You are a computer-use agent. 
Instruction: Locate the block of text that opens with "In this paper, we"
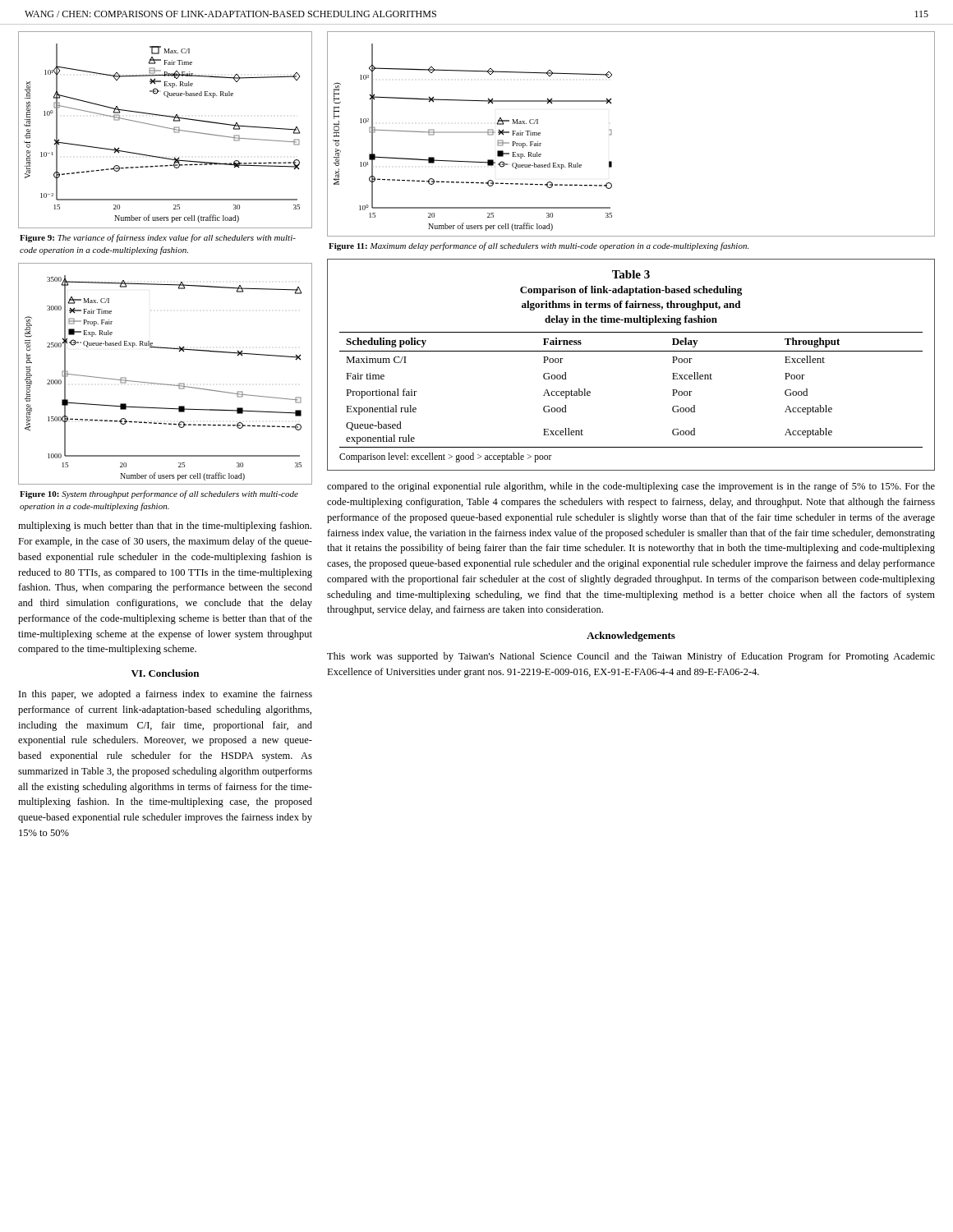(x=165, y=763)
